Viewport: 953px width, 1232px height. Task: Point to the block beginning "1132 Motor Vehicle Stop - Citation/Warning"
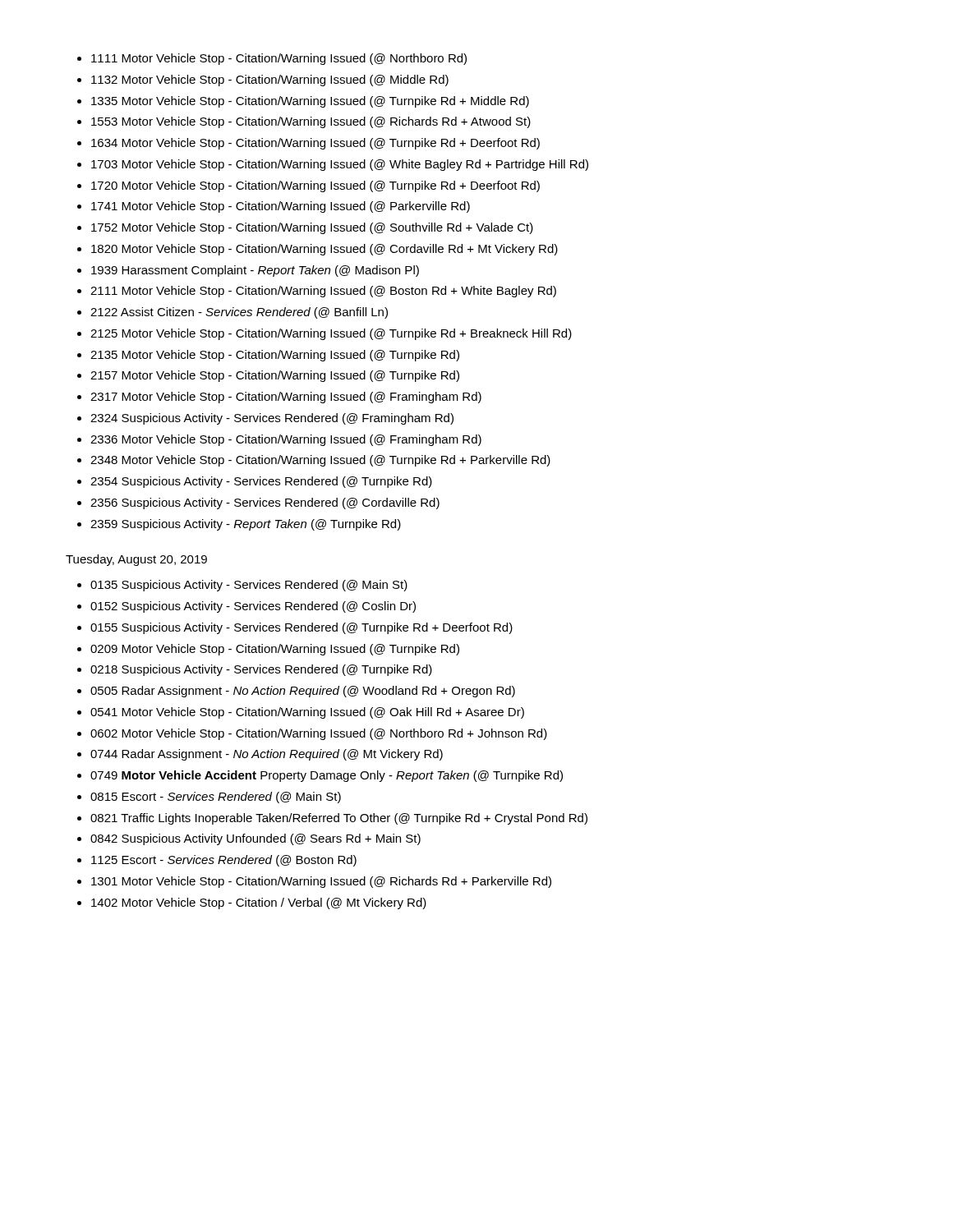[270, 80]
